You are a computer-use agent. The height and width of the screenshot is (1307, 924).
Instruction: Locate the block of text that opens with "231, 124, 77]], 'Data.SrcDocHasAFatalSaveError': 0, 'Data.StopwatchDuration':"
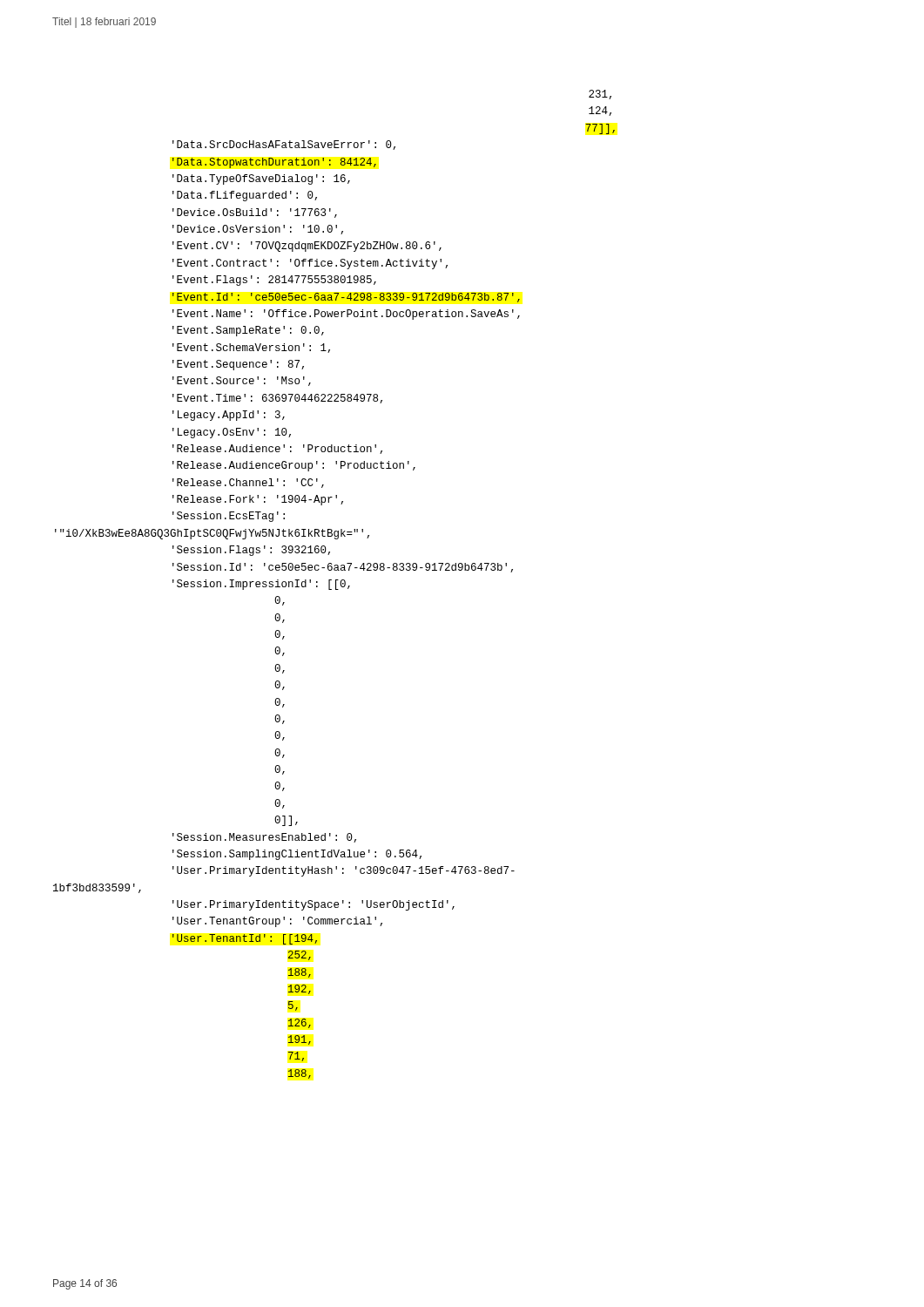point(600,95)
